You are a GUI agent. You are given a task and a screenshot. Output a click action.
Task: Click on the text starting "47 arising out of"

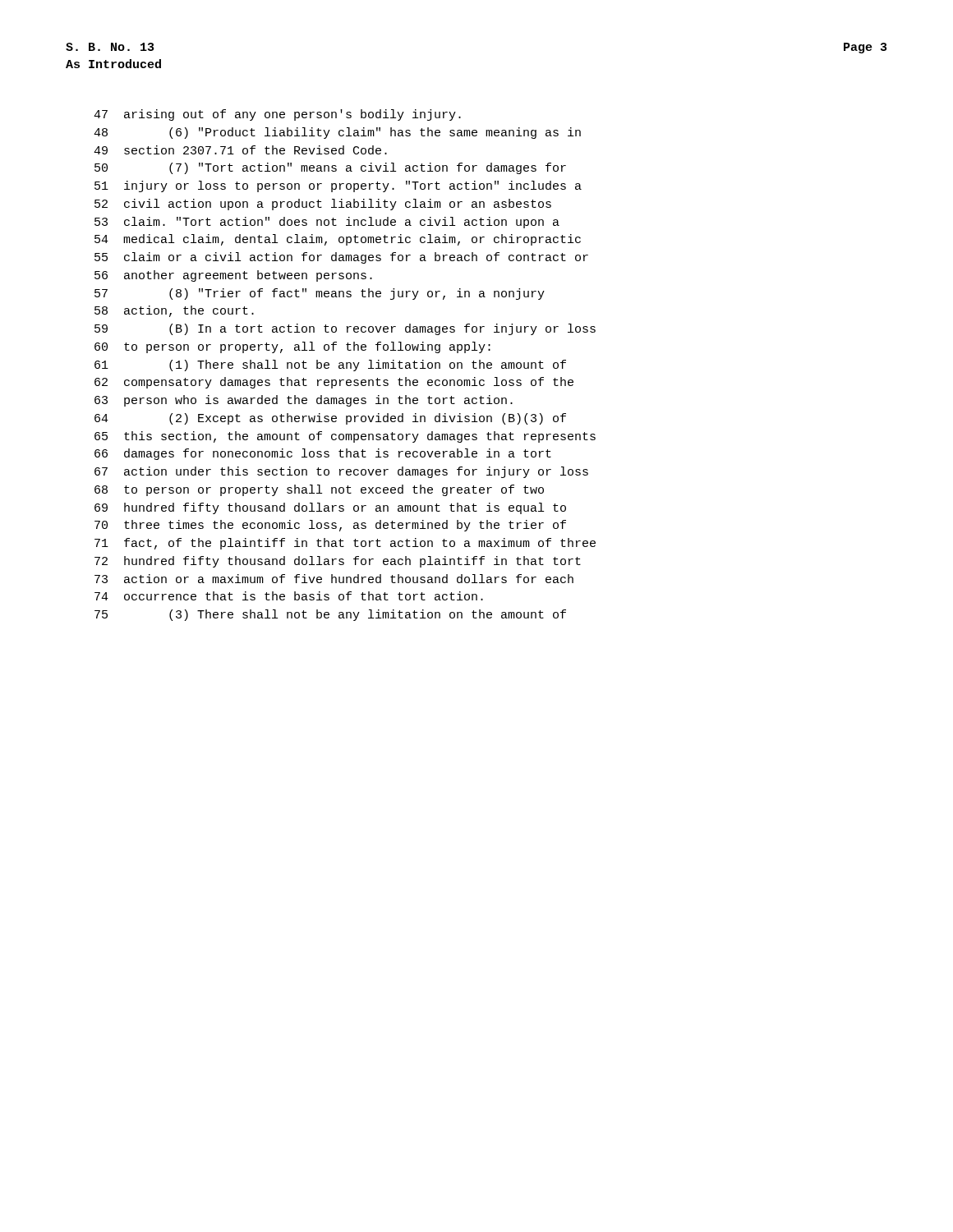[x=277, y=115]
